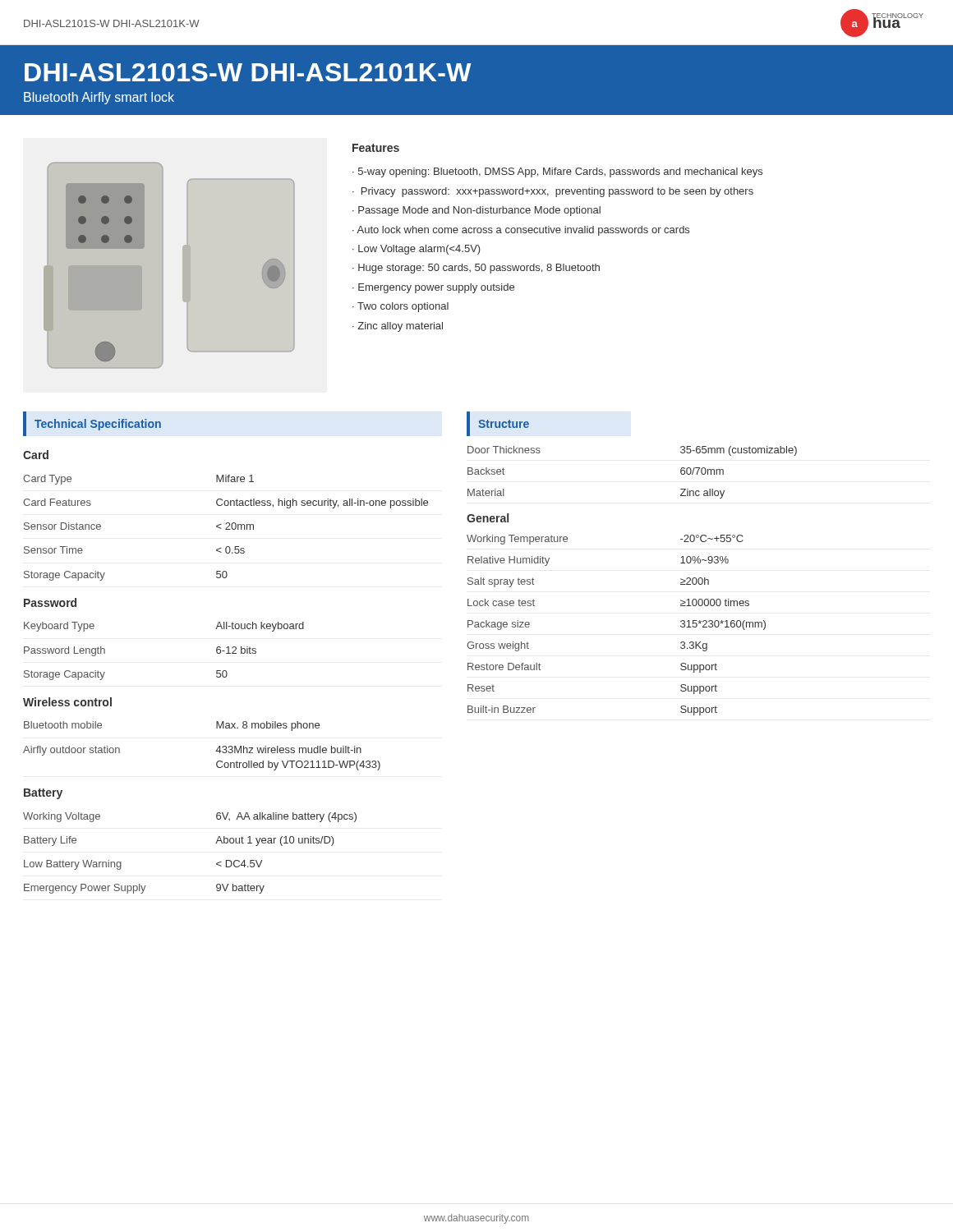Image resolution: width=953 pixels, height=1232 pixels.
Task: Find the element starting "· Two colors"
Action: coord(400,306)
